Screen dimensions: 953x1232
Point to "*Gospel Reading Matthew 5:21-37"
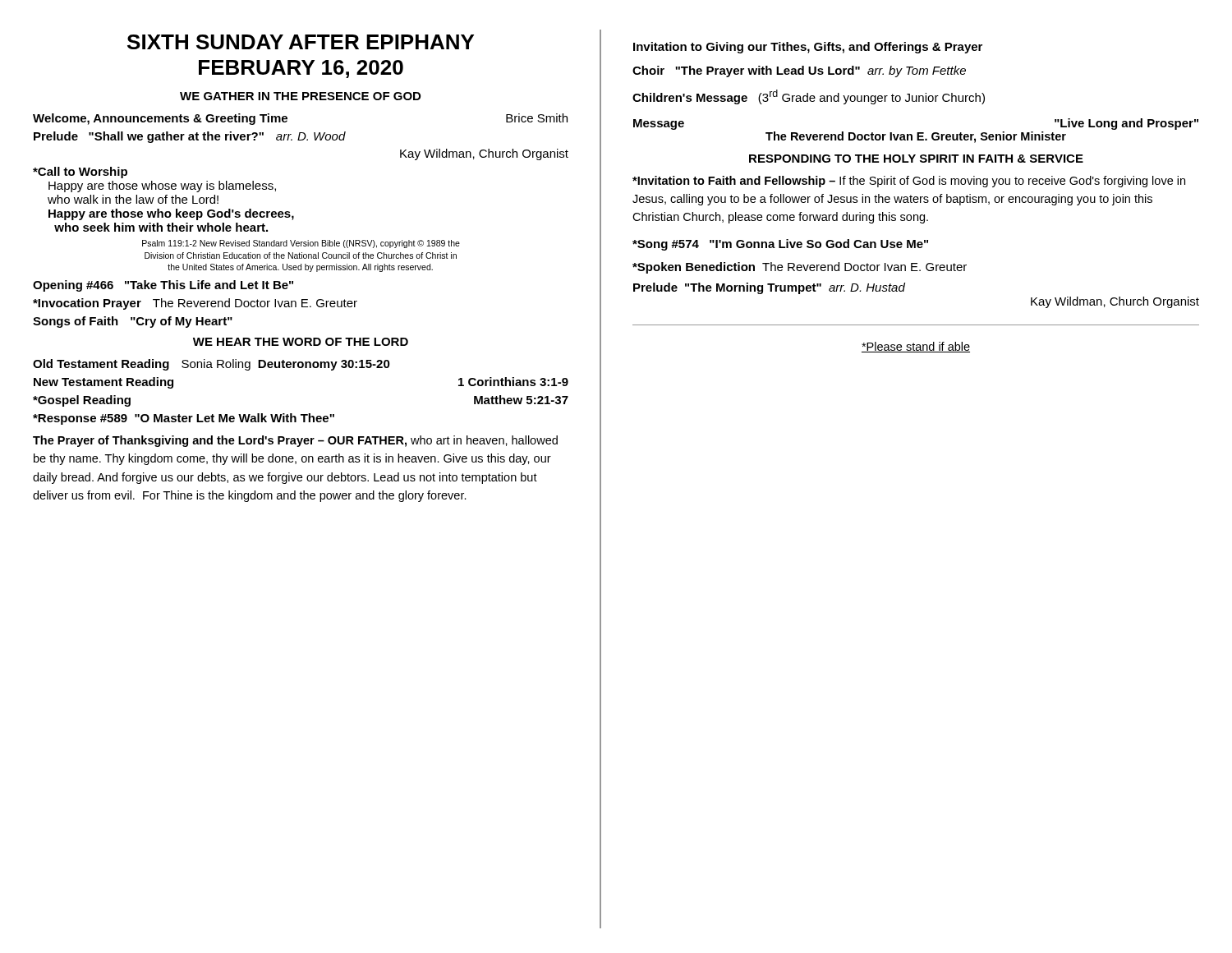pyautogui.click(x=78, y=401)
